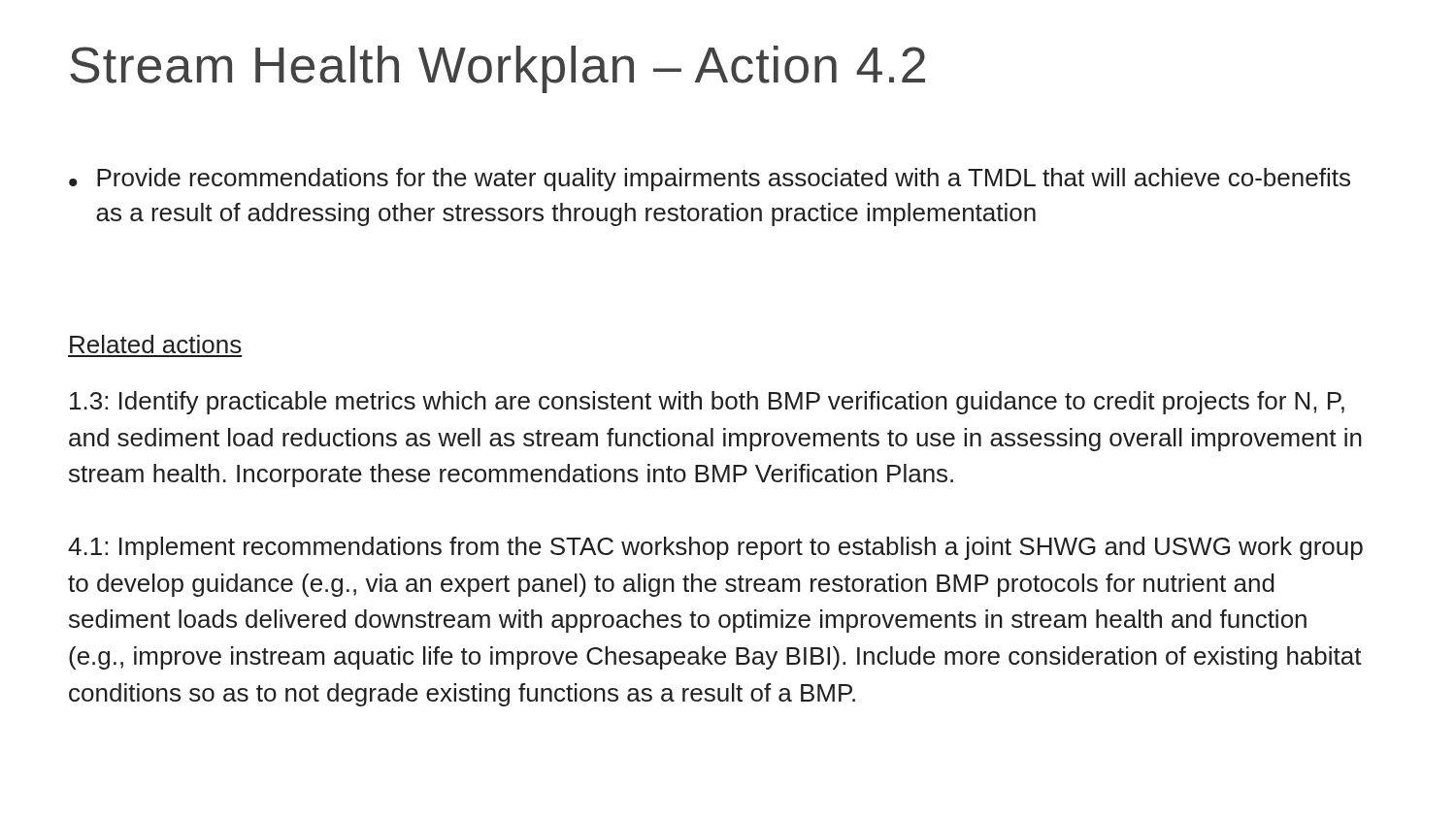Click the passage that begins "3: Identify practicable metrics which are consistent"
Screen dimensions: 819x1456
[715, 437]
